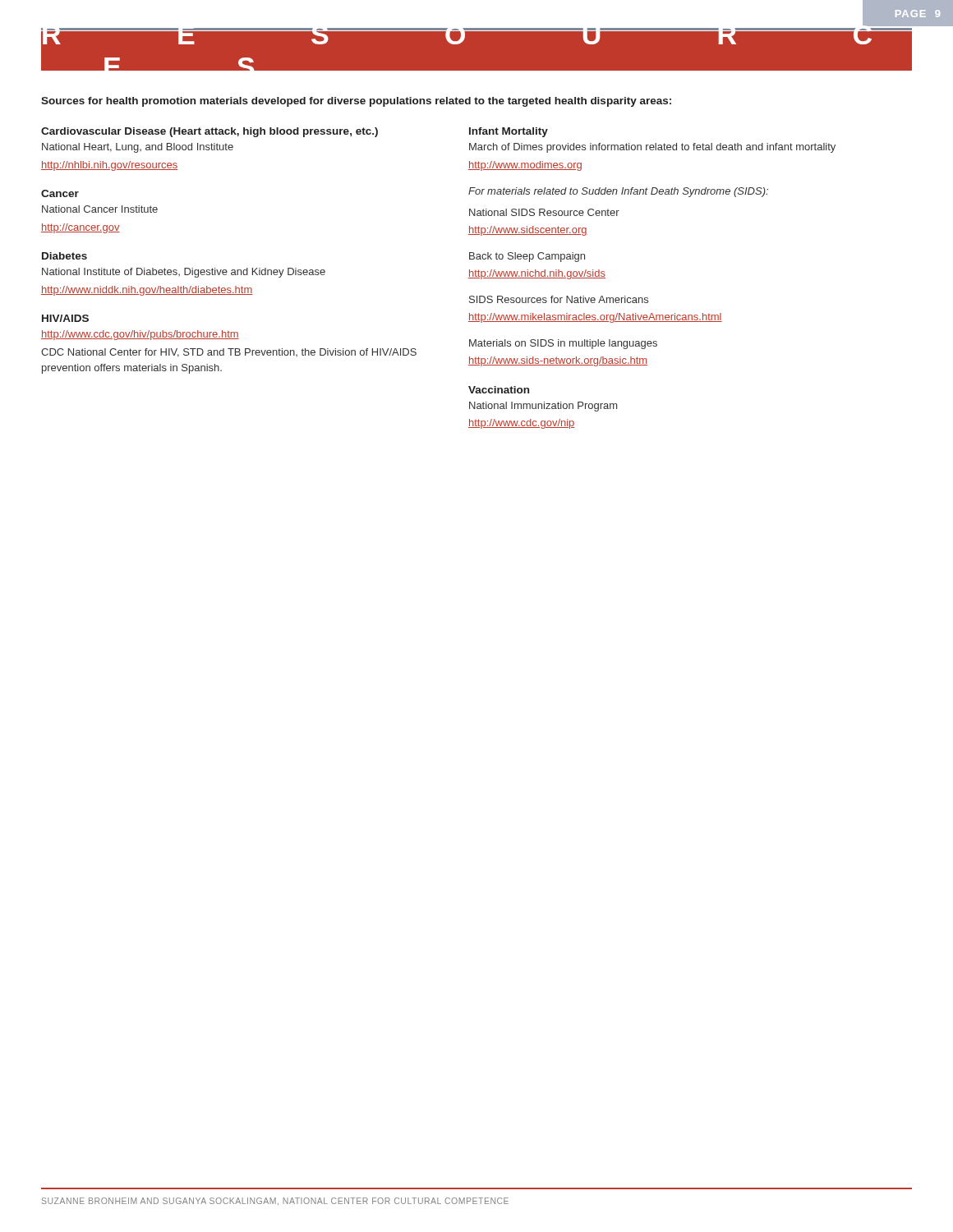Find the text with the text "Back to Sleep Campaign http://www.nichd.nih.gov/sids"
The height and width of the screenshot is (1232, 953).
point(527,257)
